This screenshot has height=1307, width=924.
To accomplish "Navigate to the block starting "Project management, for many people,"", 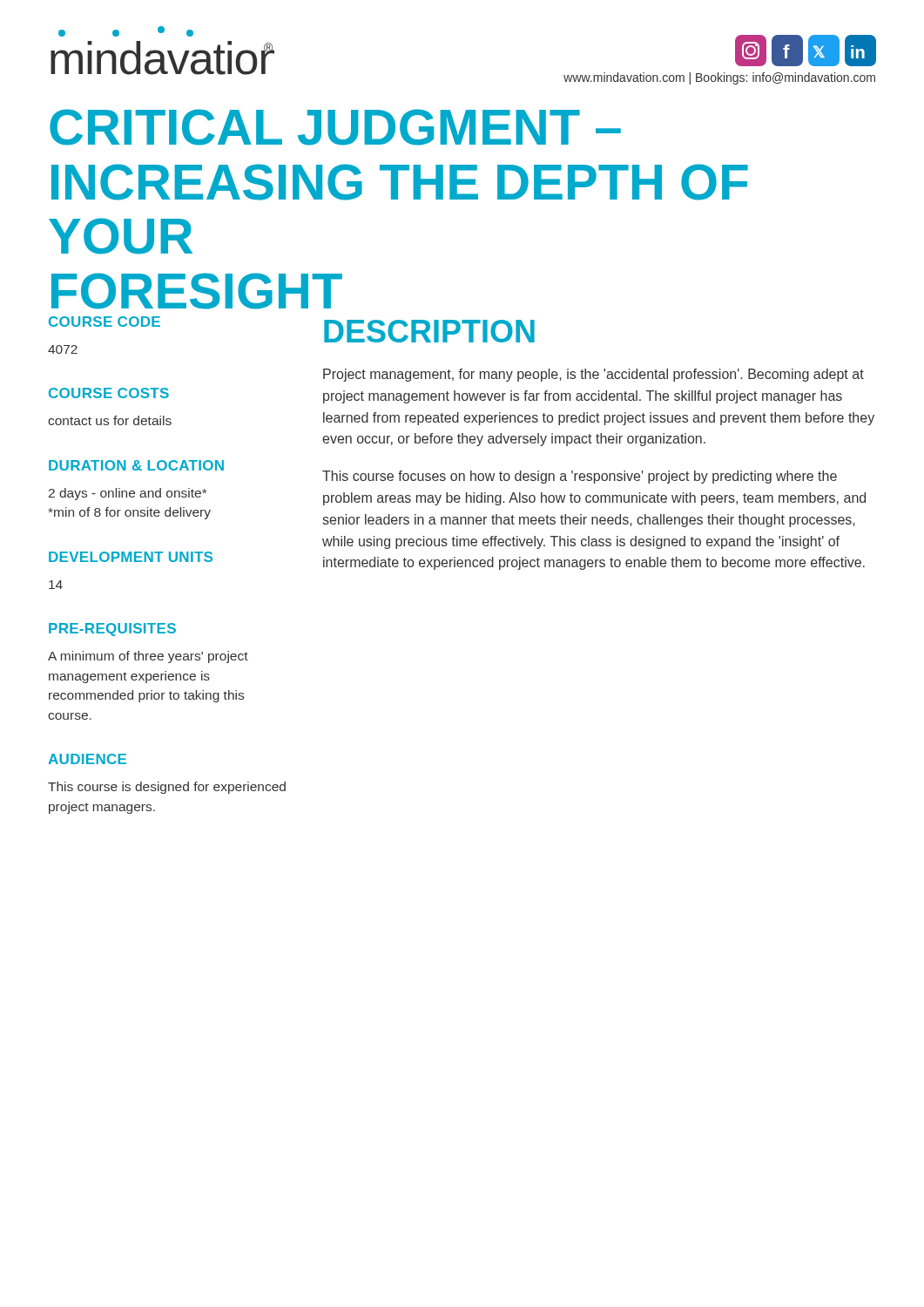I will click(599, 469).
